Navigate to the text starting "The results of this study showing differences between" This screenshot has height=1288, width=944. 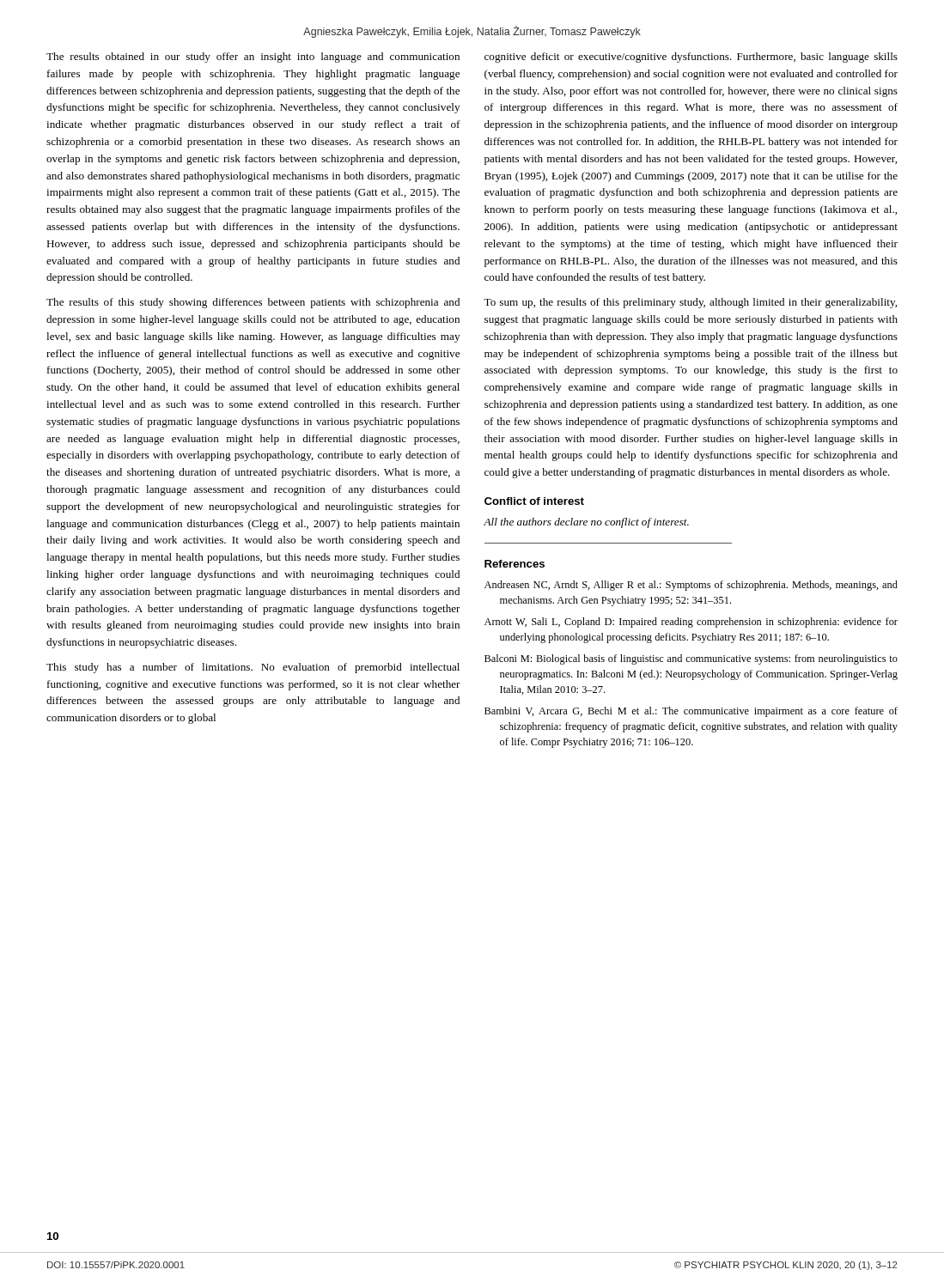point(253,472)
